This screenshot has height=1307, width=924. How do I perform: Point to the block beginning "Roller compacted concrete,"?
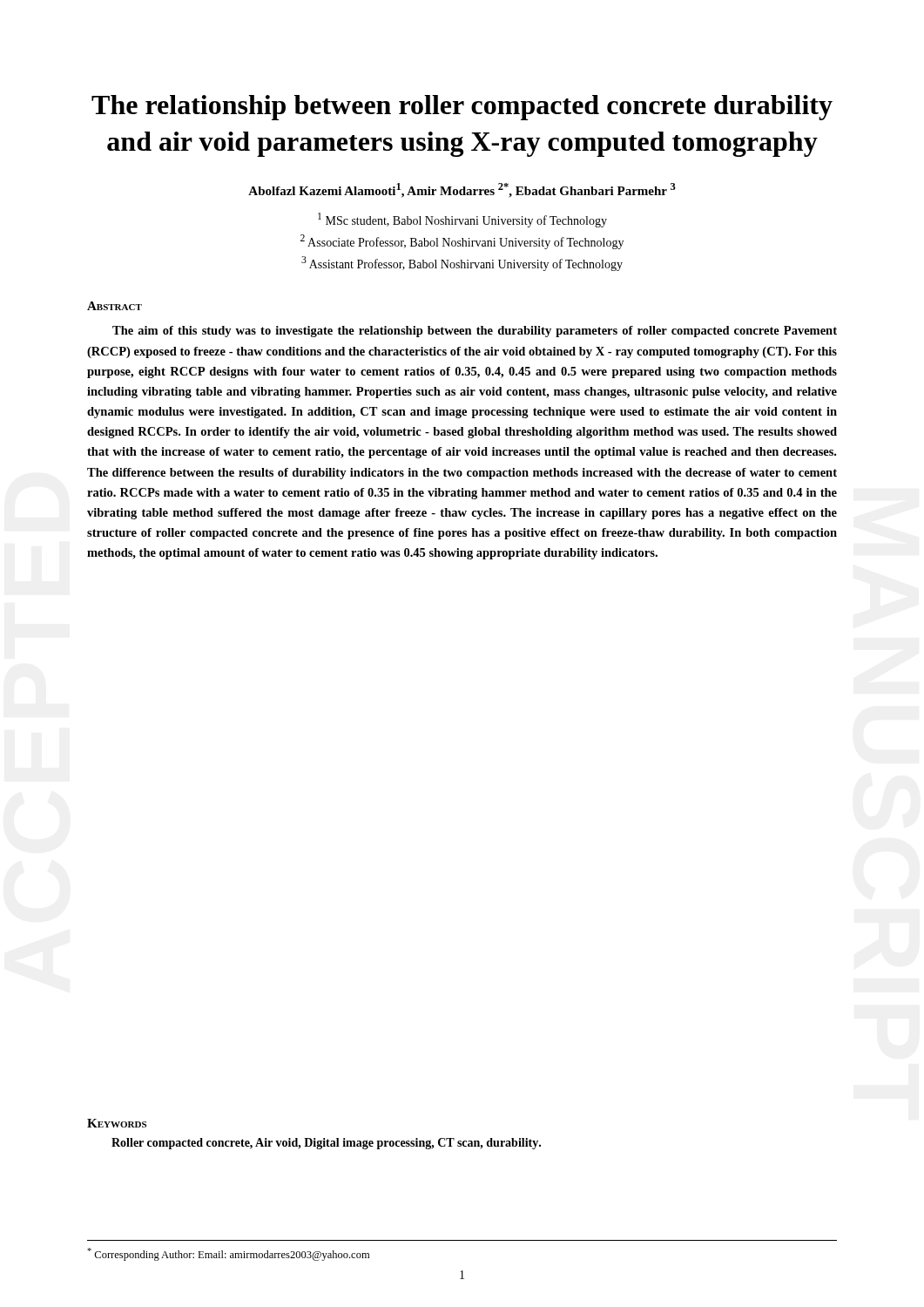[x=326, y=1143]
